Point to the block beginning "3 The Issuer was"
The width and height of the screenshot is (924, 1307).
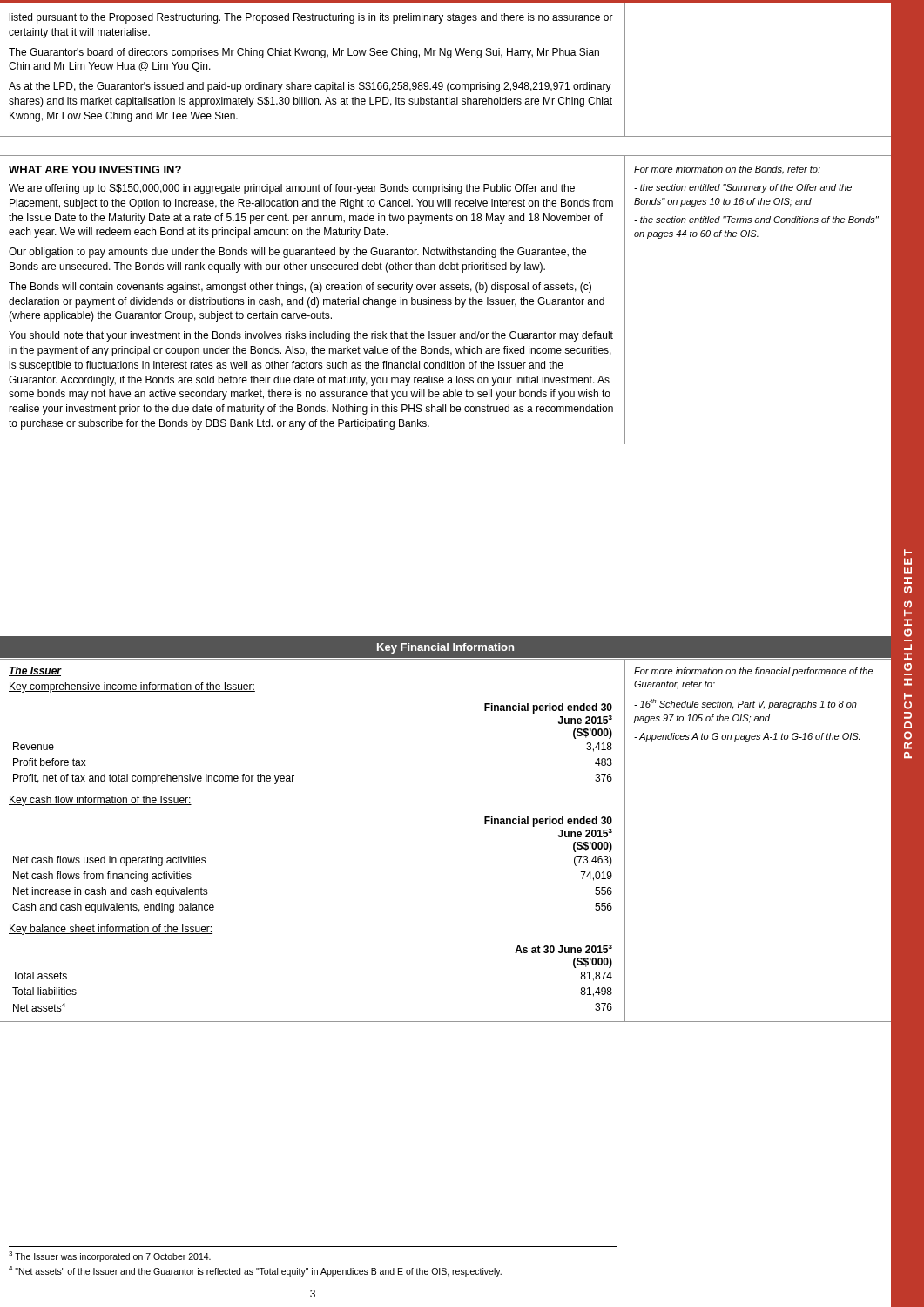point(110,1255)
